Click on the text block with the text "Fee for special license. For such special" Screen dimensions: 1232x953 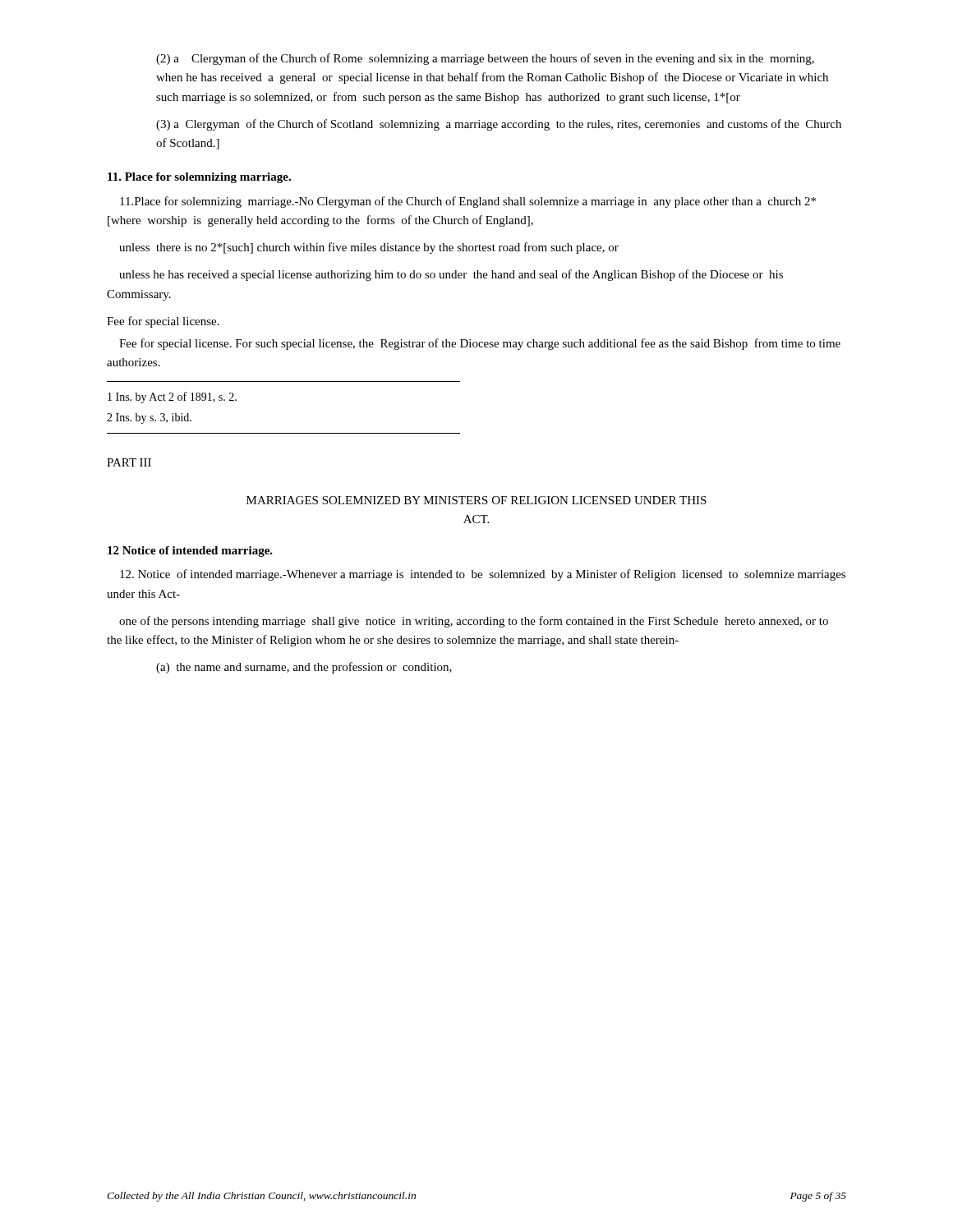(x=476, y=353)
